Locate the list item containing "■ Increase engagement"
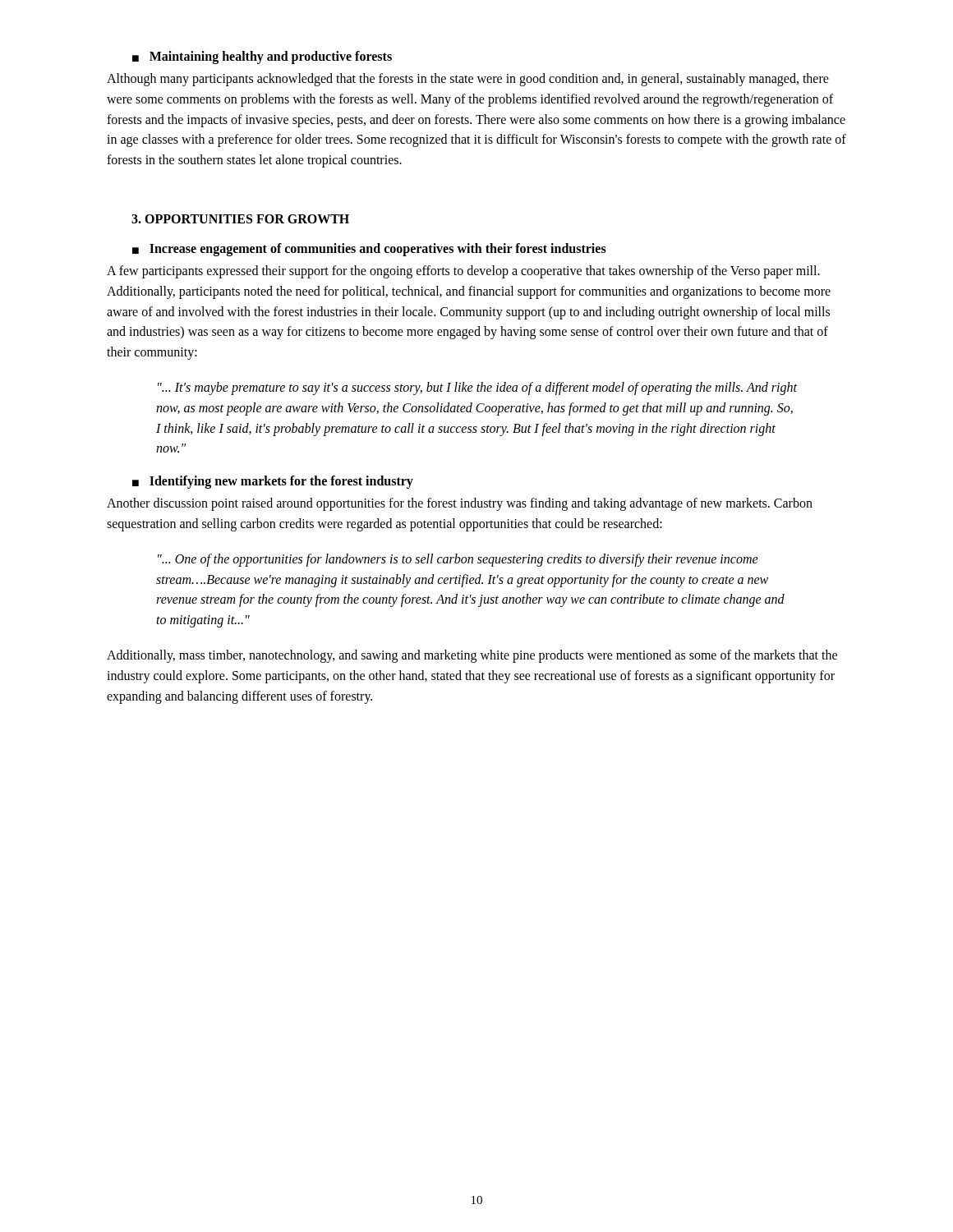Screen dimensions: 1232x953 (x=369, y=250)
